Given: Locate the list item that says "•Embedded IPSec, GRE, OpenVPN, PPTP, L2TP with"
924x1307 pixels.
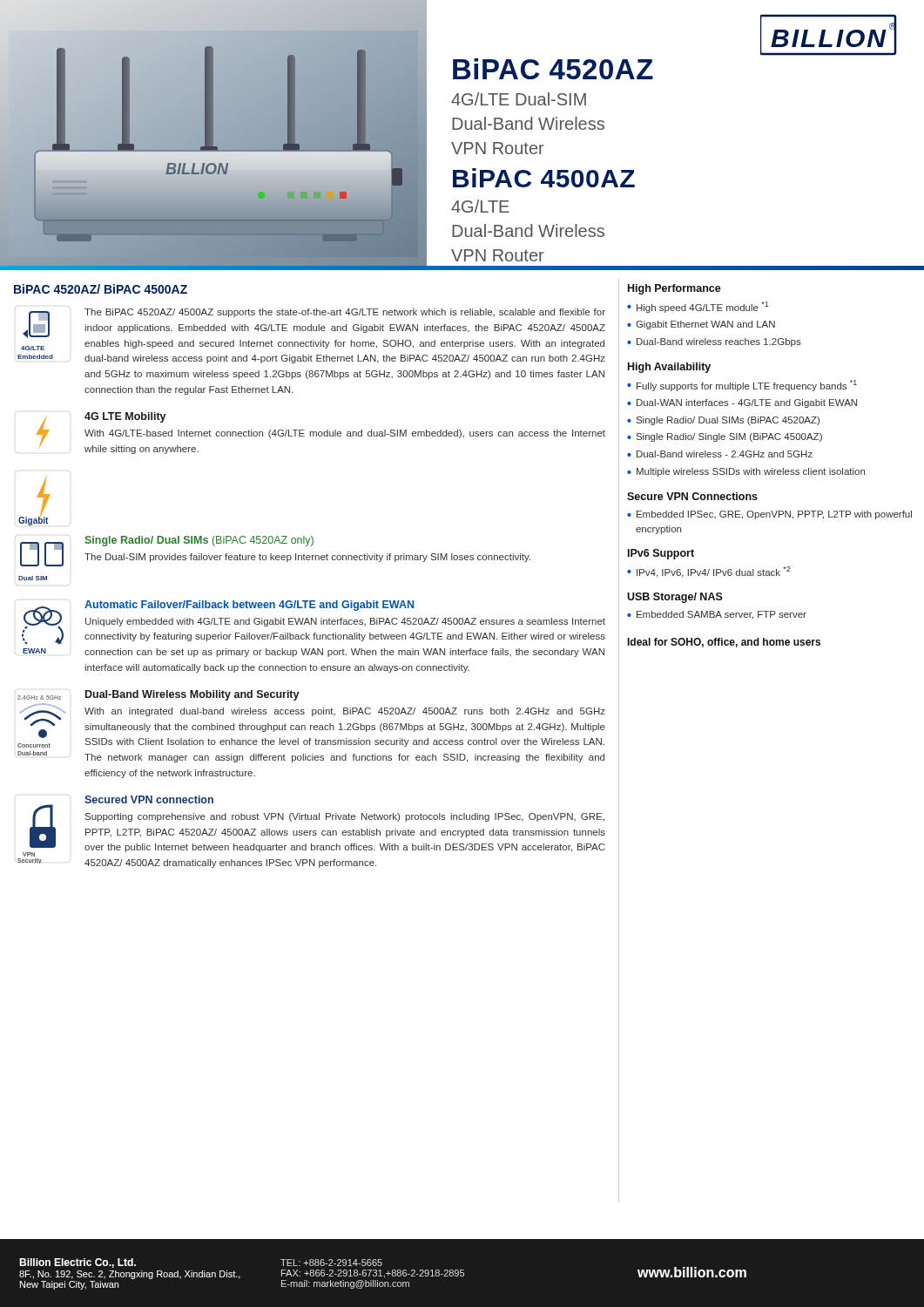Looking at the screenshot, I should (771, 522).
